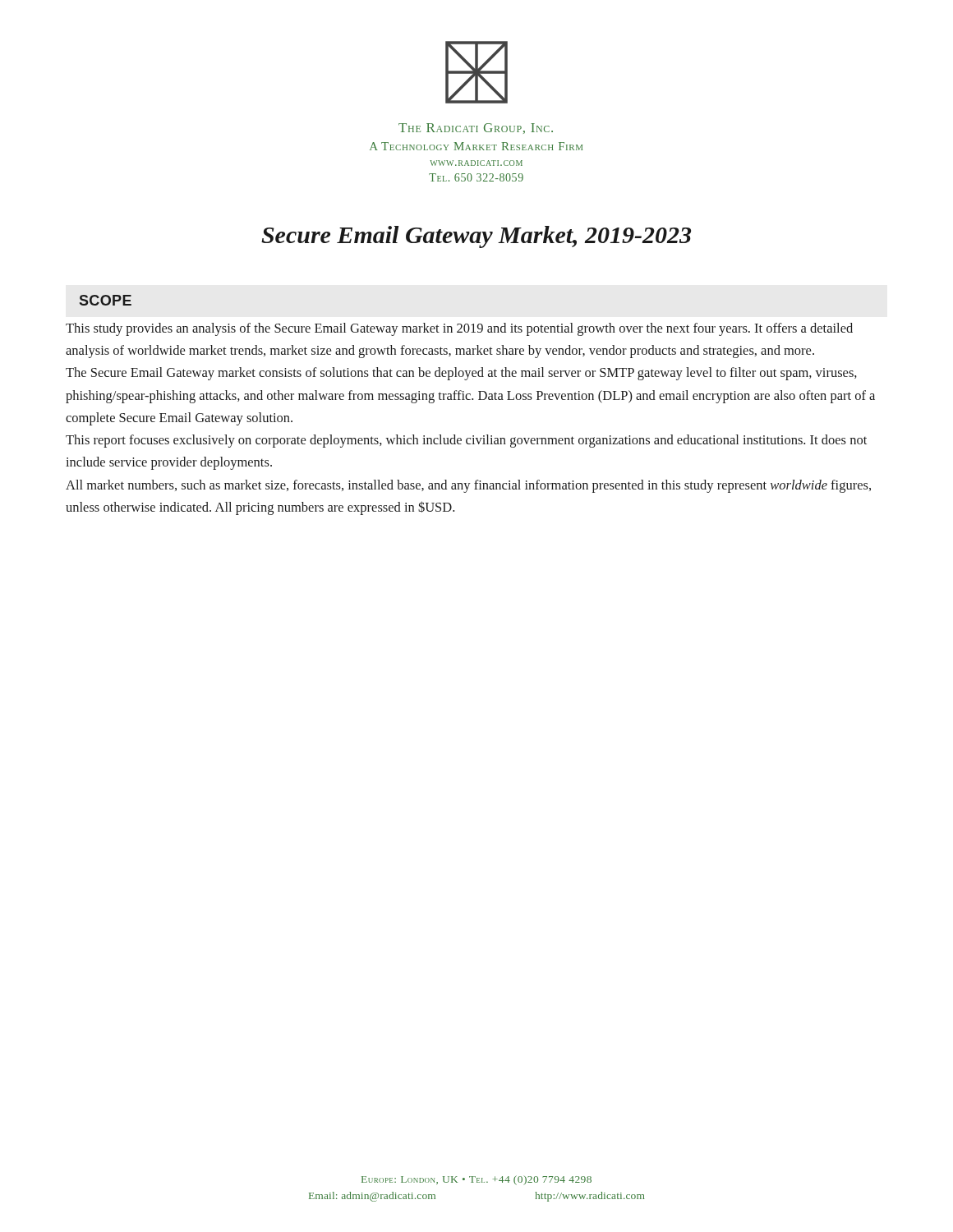Screen dimensions: 1232x953
Task: Click on the block starting "The Secure Email Gateway market consists"
Action: pos(471,395)
